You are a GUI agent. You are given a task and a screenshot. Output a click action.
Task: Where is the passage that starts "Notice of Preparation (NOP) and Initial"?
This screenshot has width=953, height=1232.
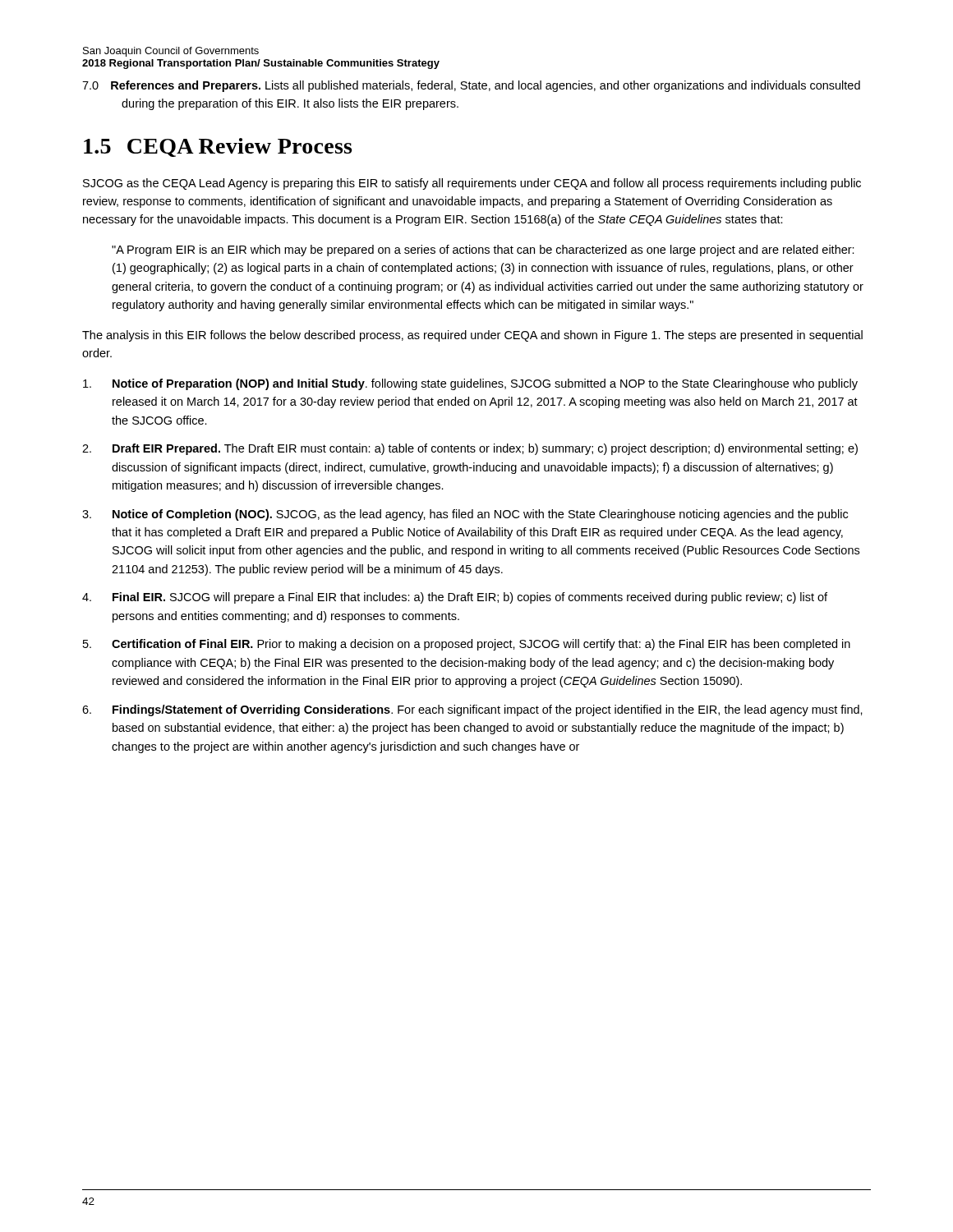[x=476, y=402]
